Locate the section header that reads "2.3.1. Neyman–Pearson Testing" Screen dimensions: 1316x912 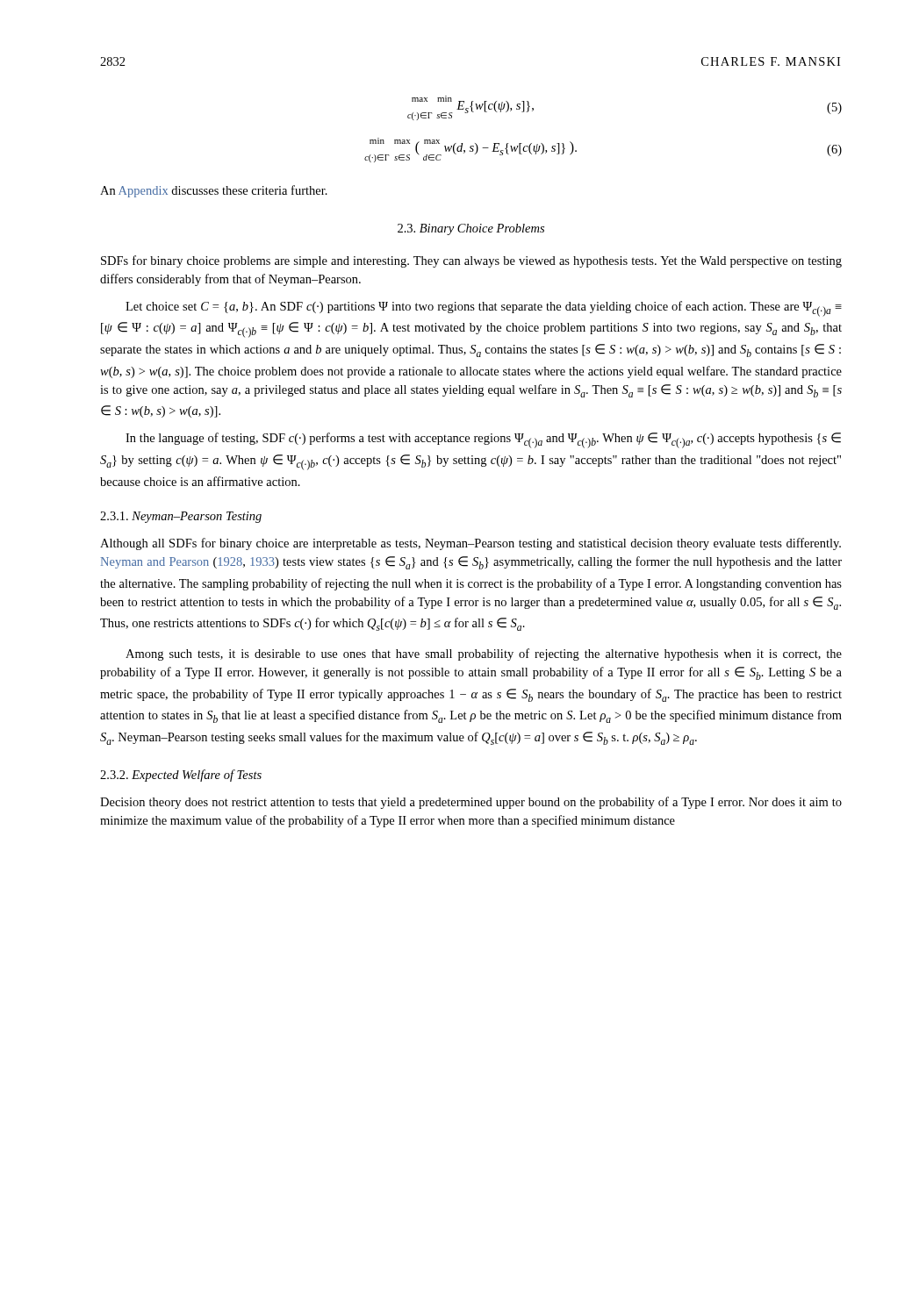tap(181, 516)
